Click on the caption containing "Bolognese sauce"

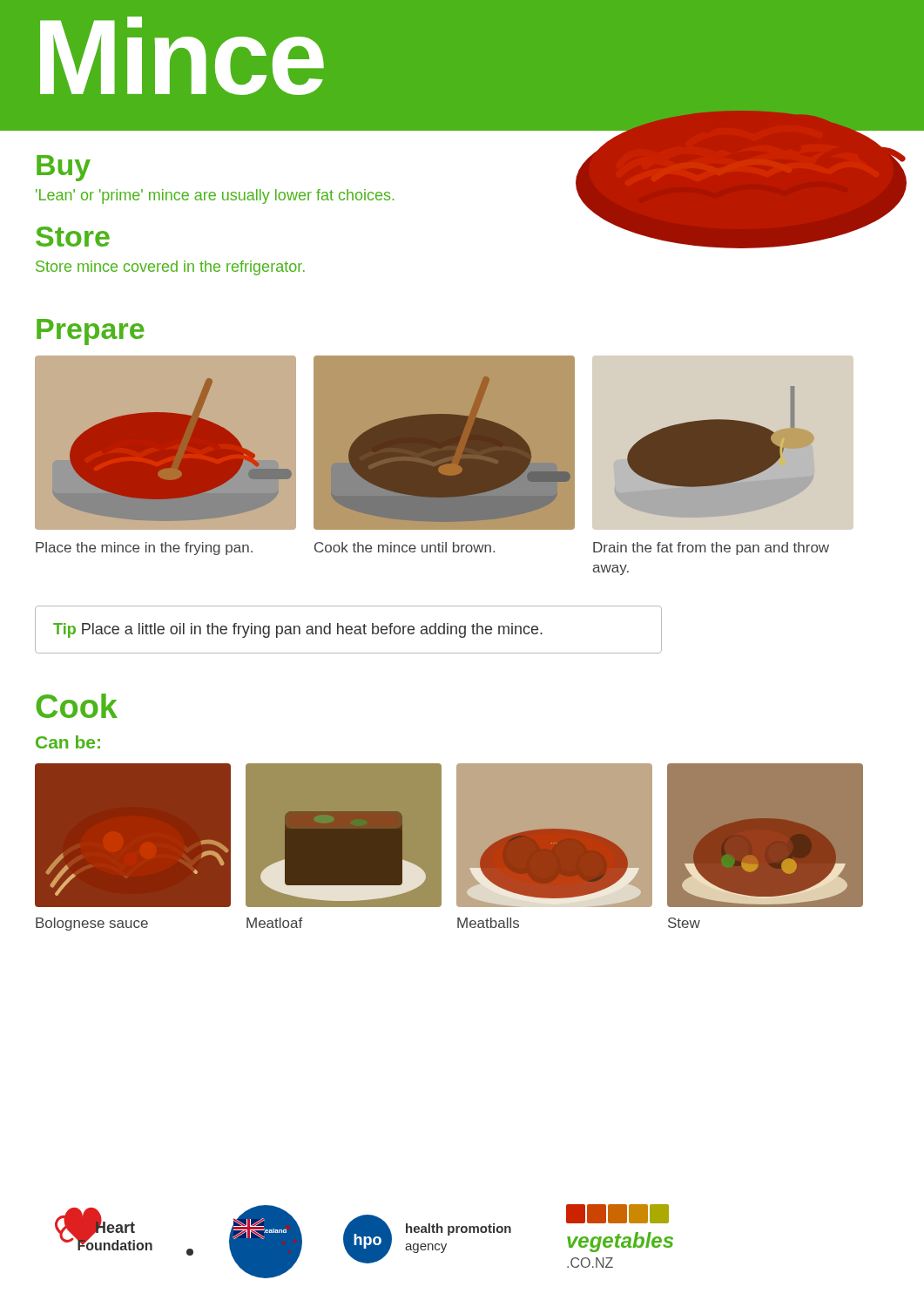point(92,923)
